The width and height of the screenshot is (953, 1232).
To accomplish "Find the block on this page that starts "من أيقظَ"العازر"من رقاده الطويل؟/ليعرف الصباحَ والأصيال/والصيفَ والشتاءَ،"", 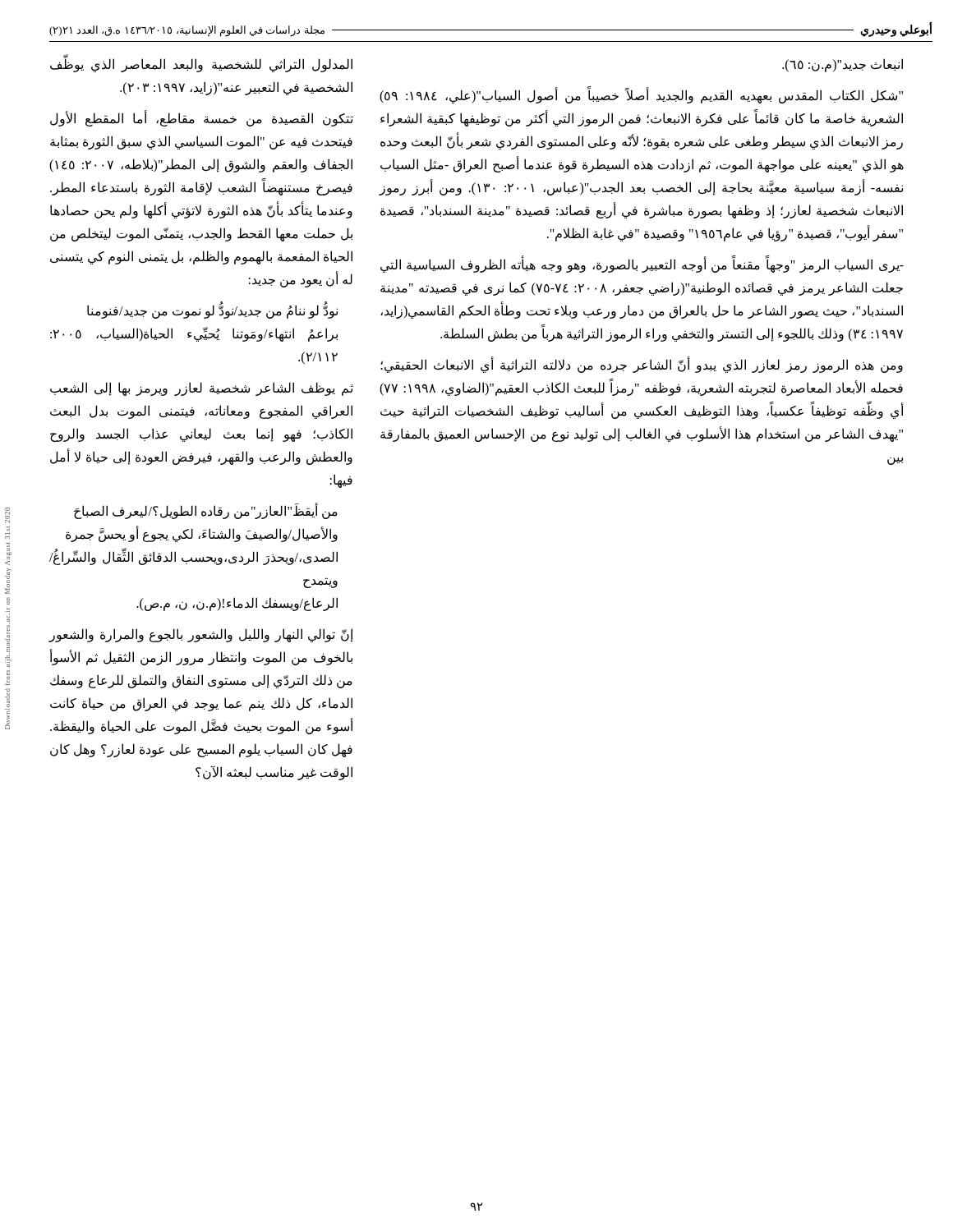I will [x=194, y=558].
